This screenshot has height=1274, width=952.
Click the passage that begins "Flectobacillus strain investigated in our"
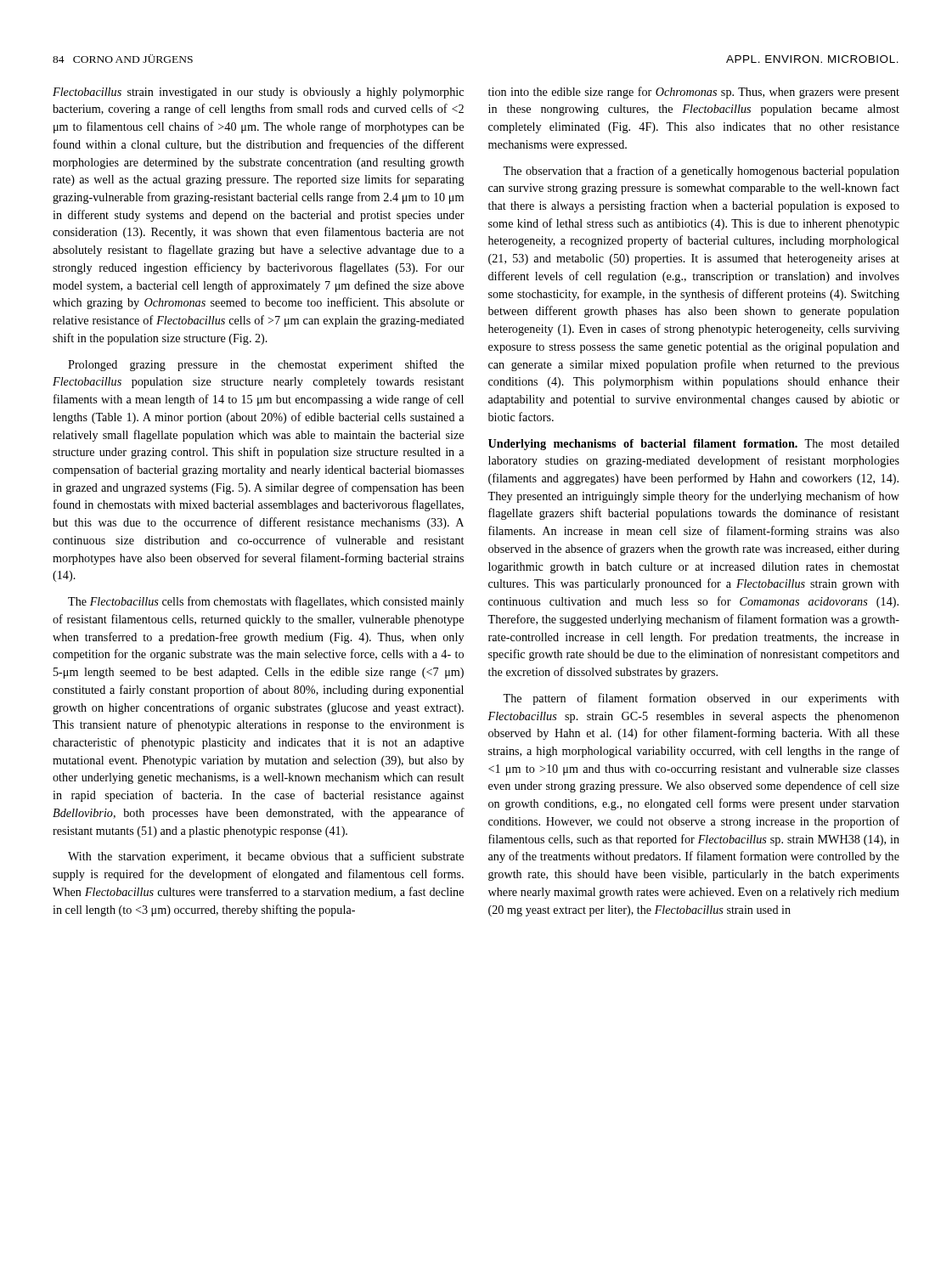(x=258, y=215)
